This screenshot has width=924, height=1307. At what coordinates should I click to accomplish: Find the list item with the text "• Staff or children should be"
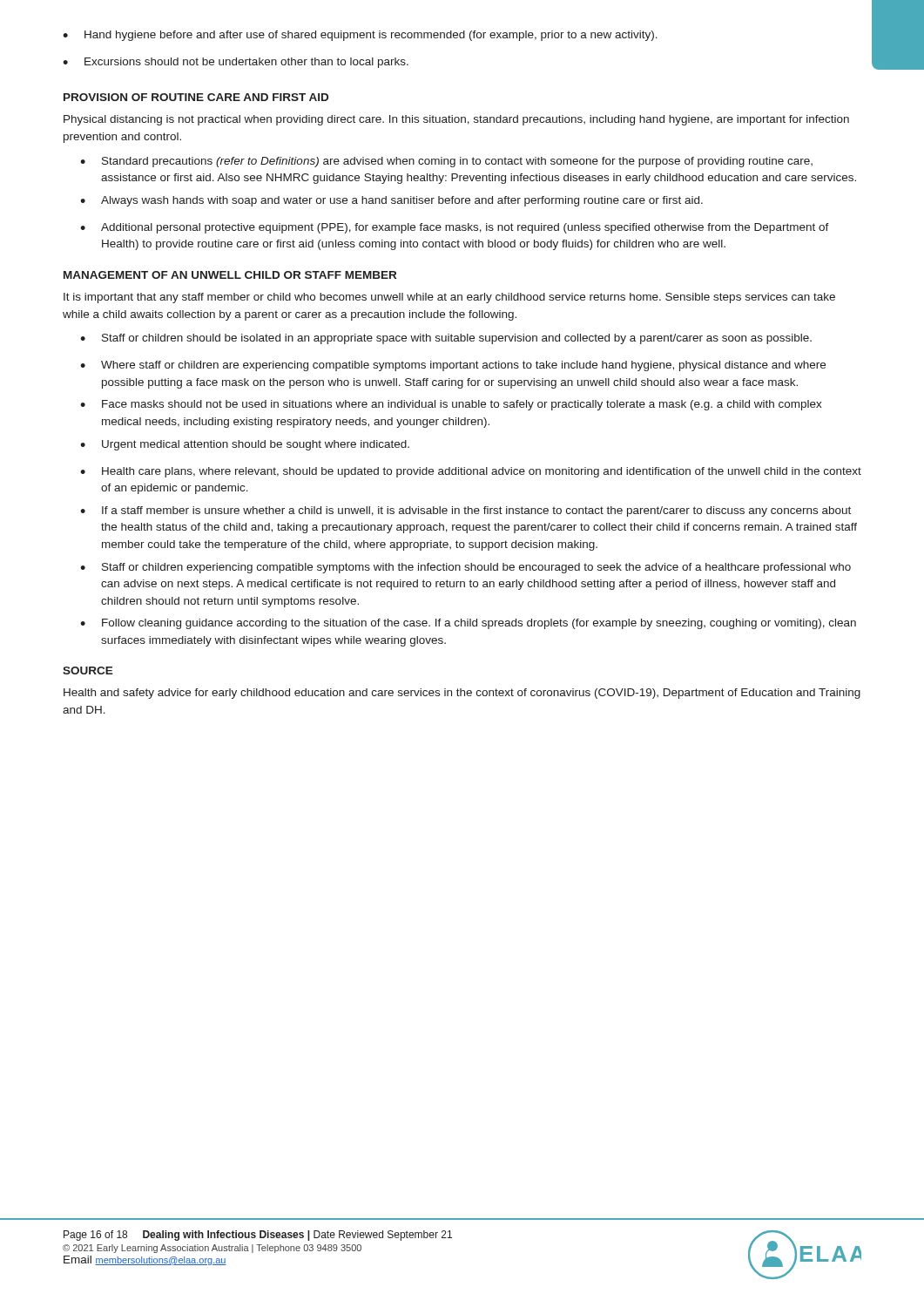click(x=471, y=340)
